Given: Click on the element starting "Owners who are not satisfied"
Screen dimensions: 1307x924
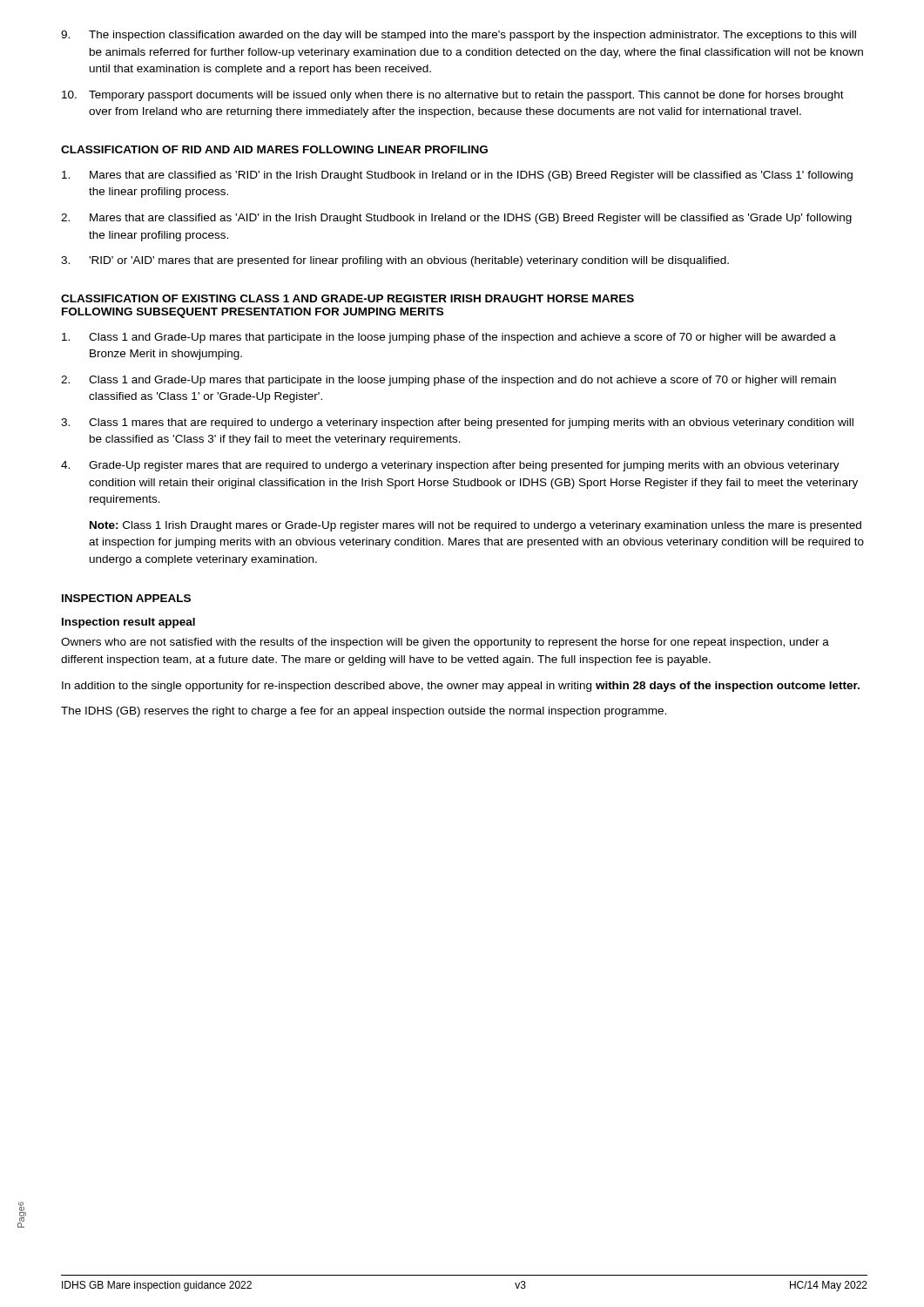Looking at the screenshot, I should point(445,651).
